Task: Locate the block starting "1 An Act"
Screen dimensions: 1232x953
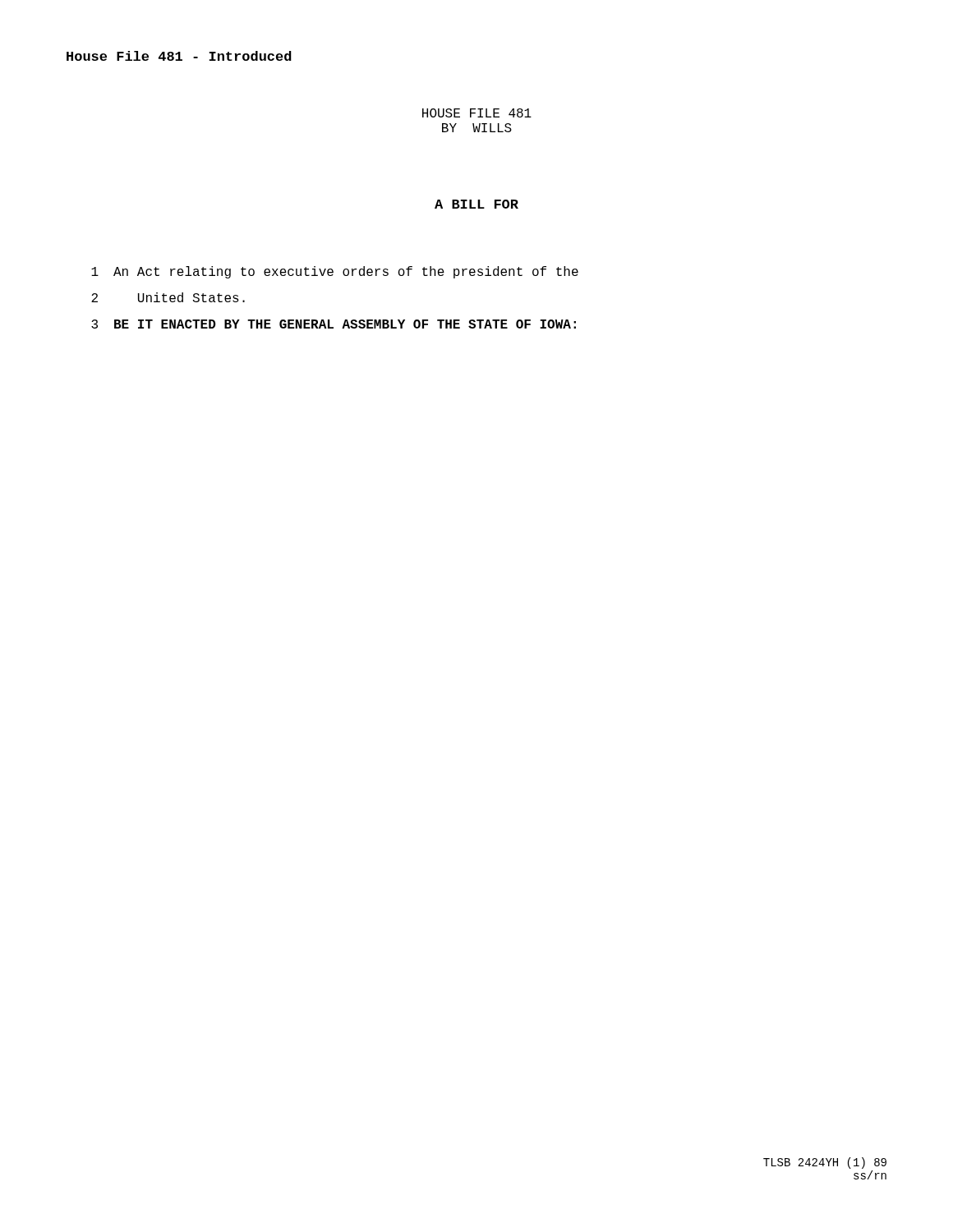Action: click(x=476, y=273)
